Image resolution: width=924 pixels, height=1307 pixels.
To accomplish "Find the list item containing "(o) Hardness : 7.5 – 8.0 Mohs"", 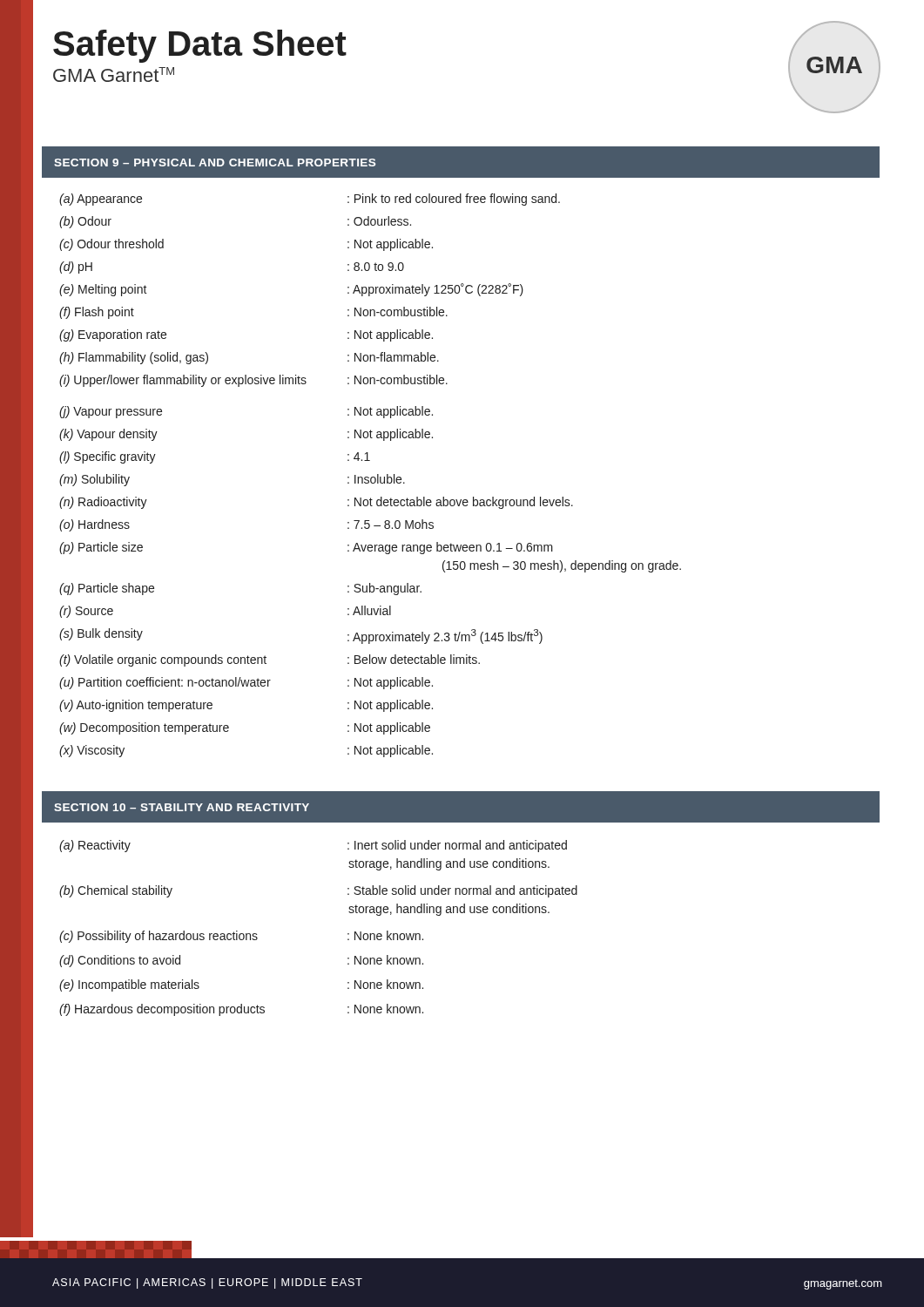I will [90, 525].
